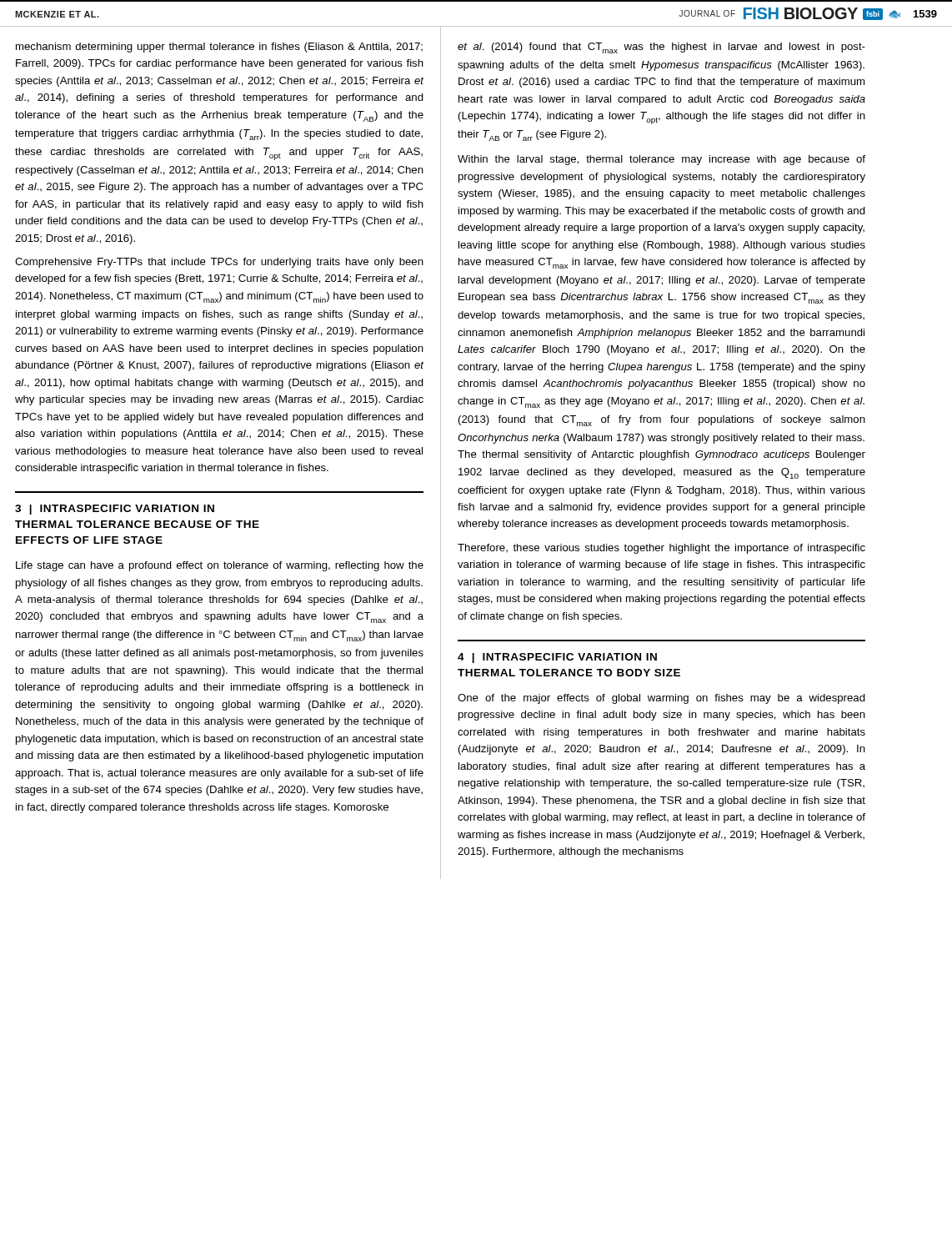Click the passage that begins "One of the major effects of global"

pyautogui.click(x=661, y=775)
